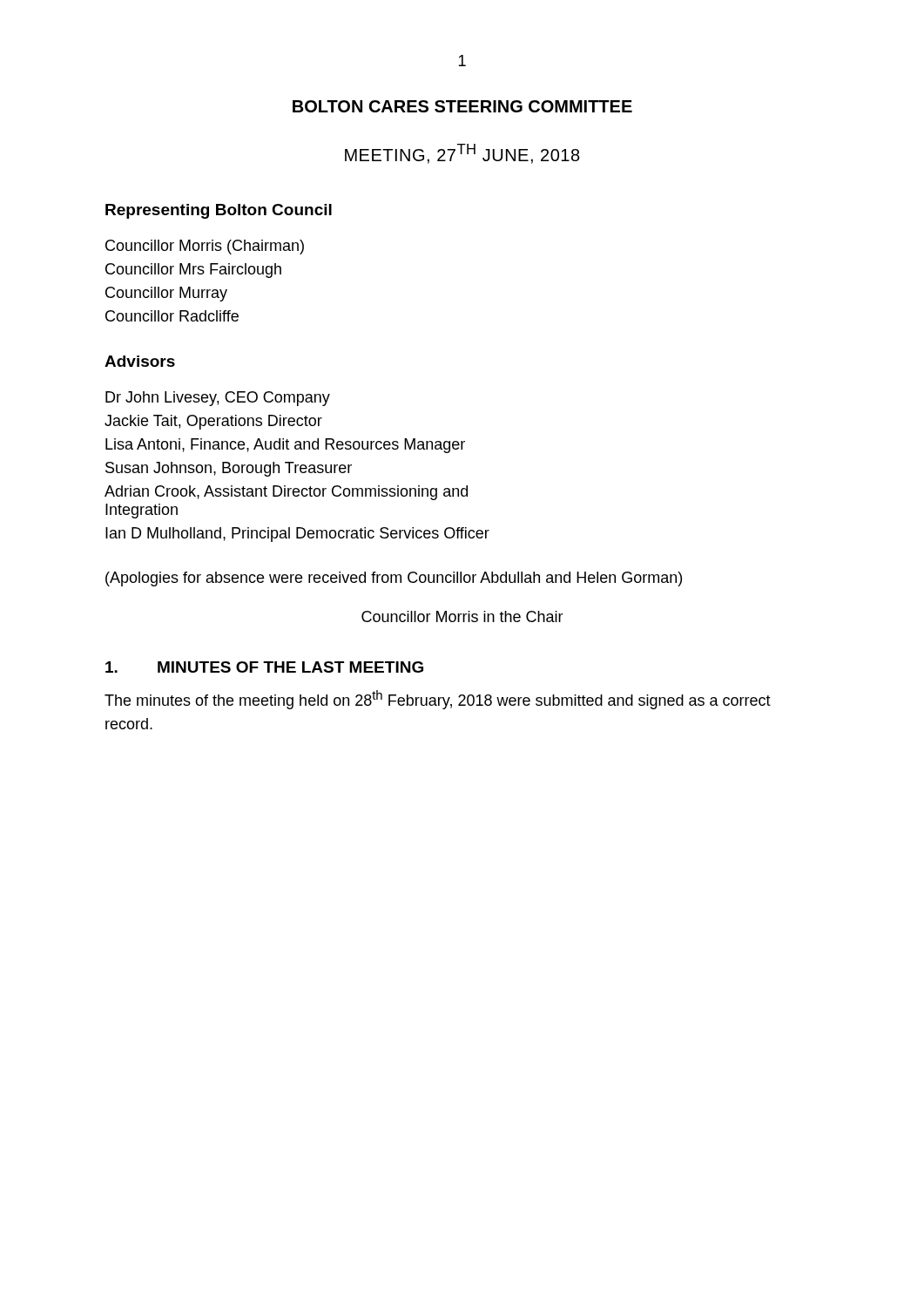This screenshot has height=1307, width=924.
Task: Locate the block of text that opens with "The minutes of the meeting held on 28th"
Action: click(437, 710)
